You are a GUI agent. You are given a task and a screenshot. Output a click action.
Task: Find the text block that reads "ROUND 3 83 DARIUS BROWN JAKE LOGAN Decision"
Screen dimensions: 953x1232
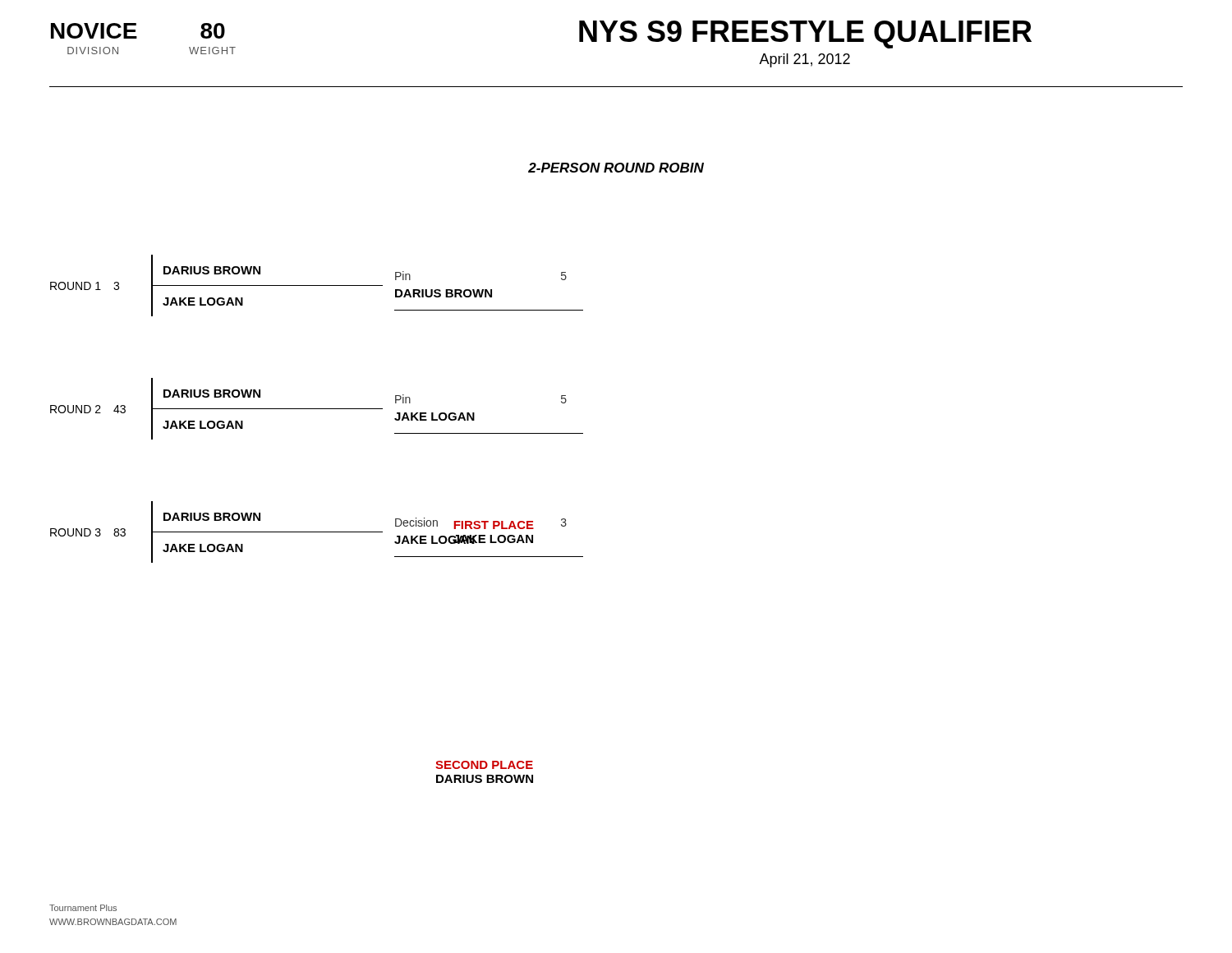click(x=316, y=532)
